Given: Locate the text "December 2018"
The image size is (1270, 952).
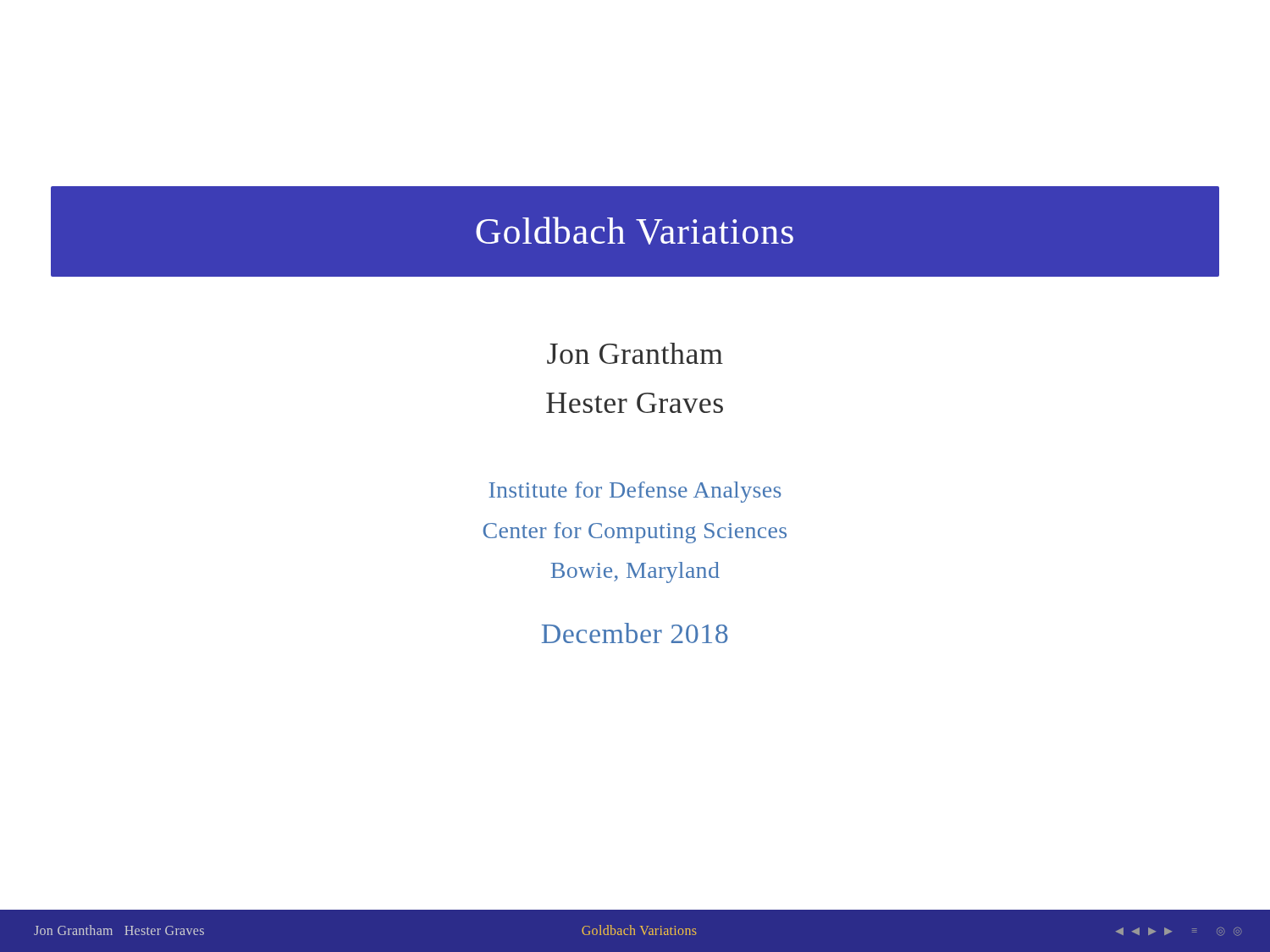Looking at the screenshot, I should point(635,633).
